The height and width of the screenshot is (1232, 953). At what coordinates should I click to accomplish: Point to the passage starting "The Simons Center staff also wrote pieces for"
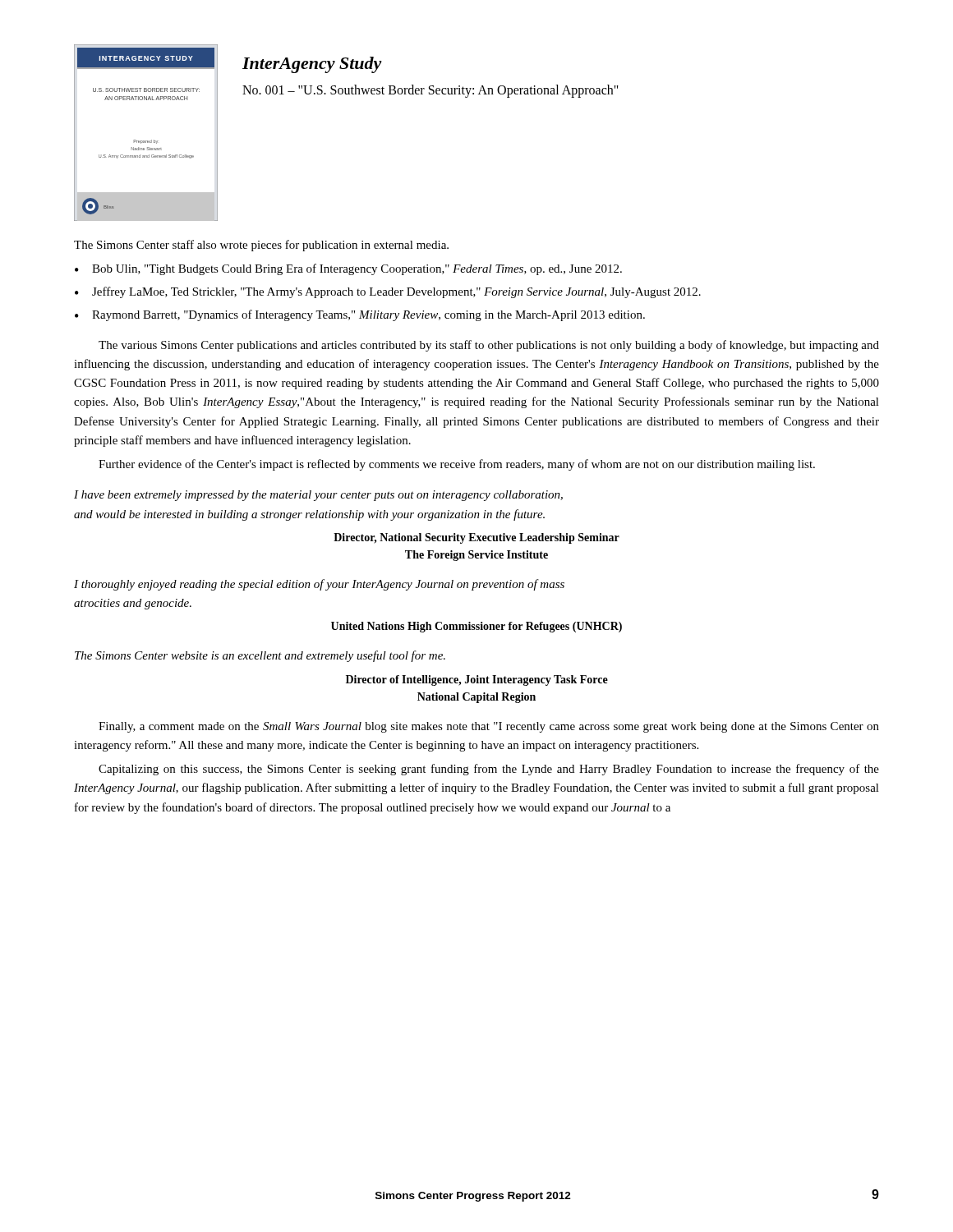tap(261, 246)
